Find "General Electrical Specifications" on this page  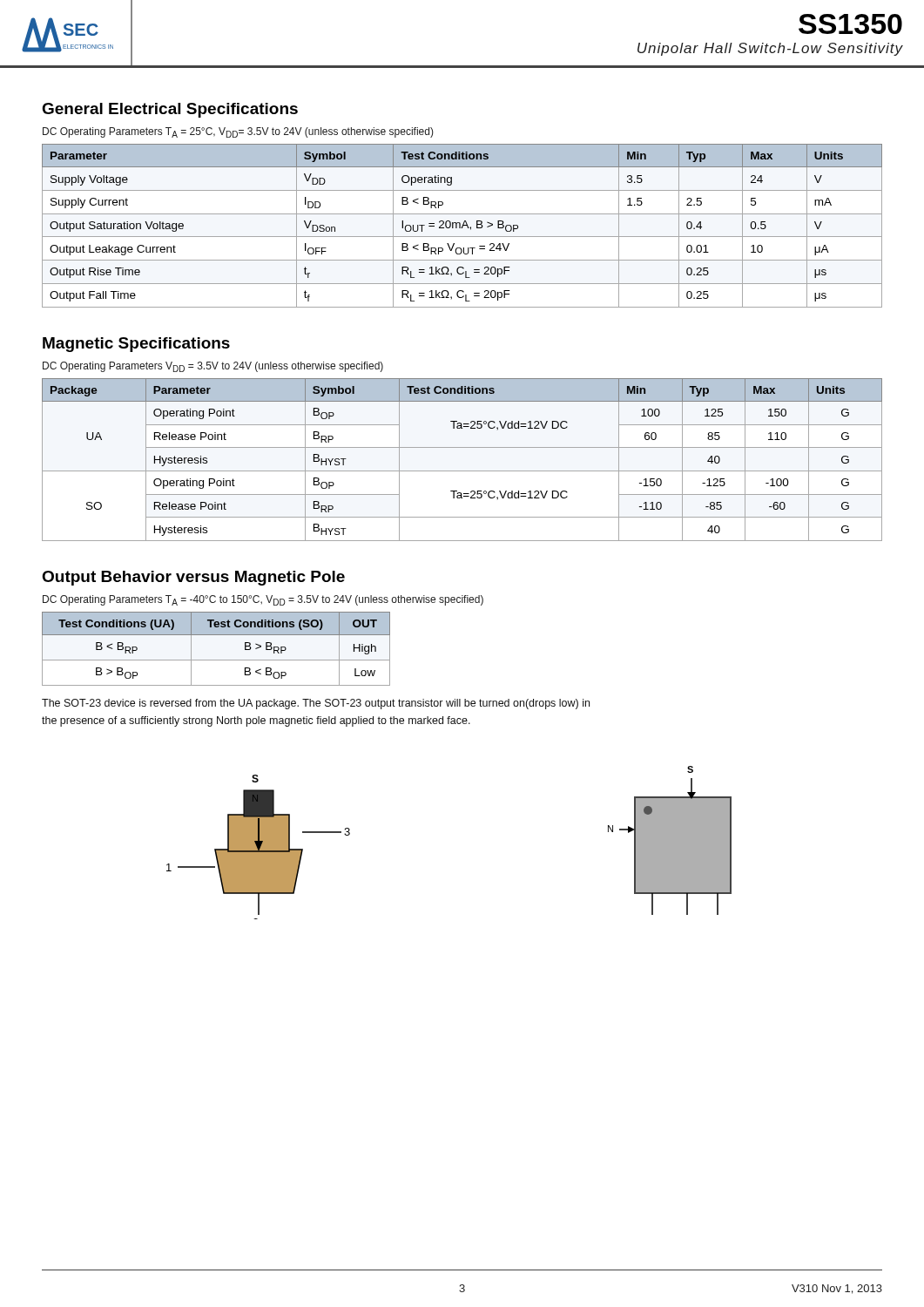(170, 108)
